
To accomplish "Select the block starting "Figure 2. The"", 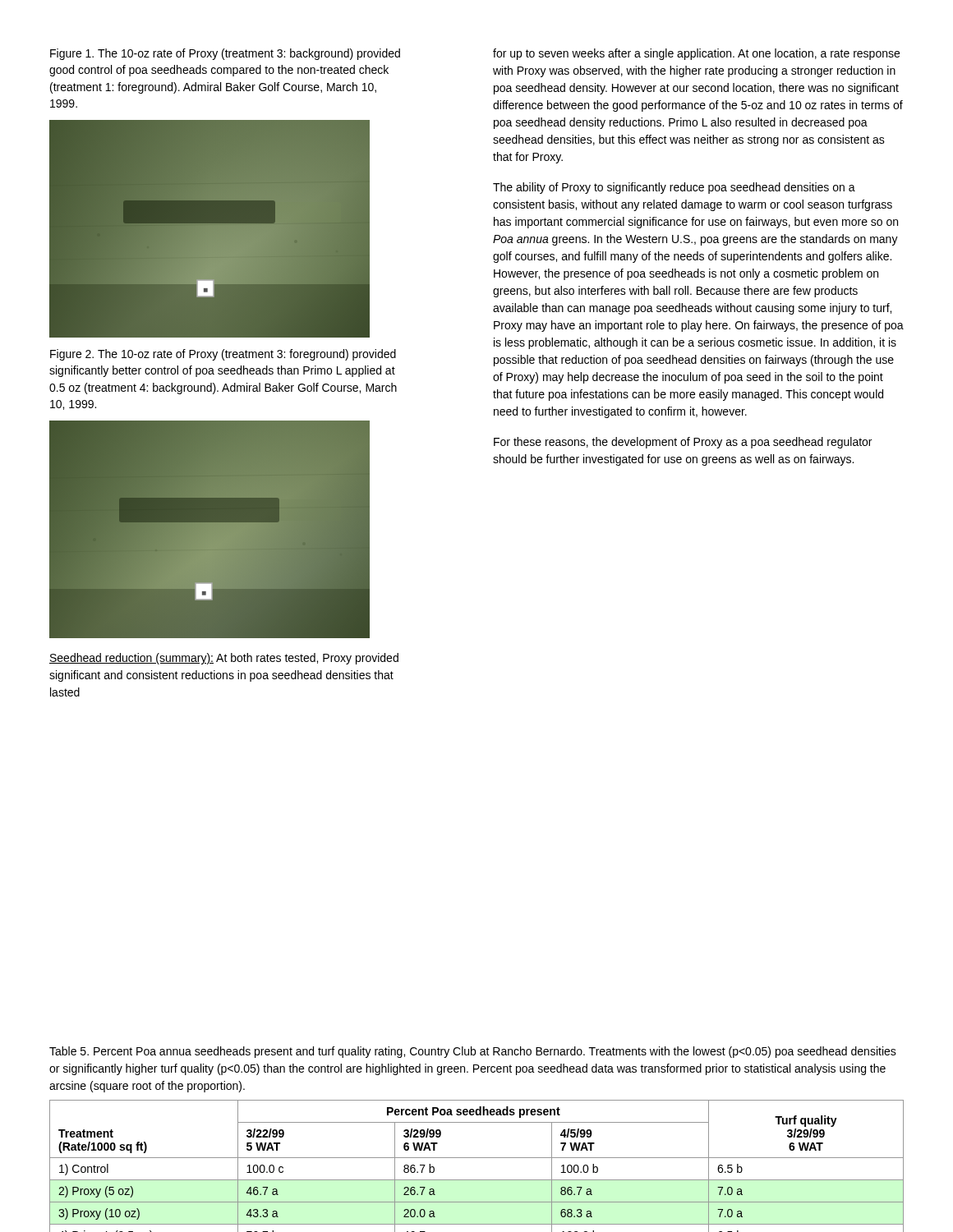I will [x=223, y=379].
